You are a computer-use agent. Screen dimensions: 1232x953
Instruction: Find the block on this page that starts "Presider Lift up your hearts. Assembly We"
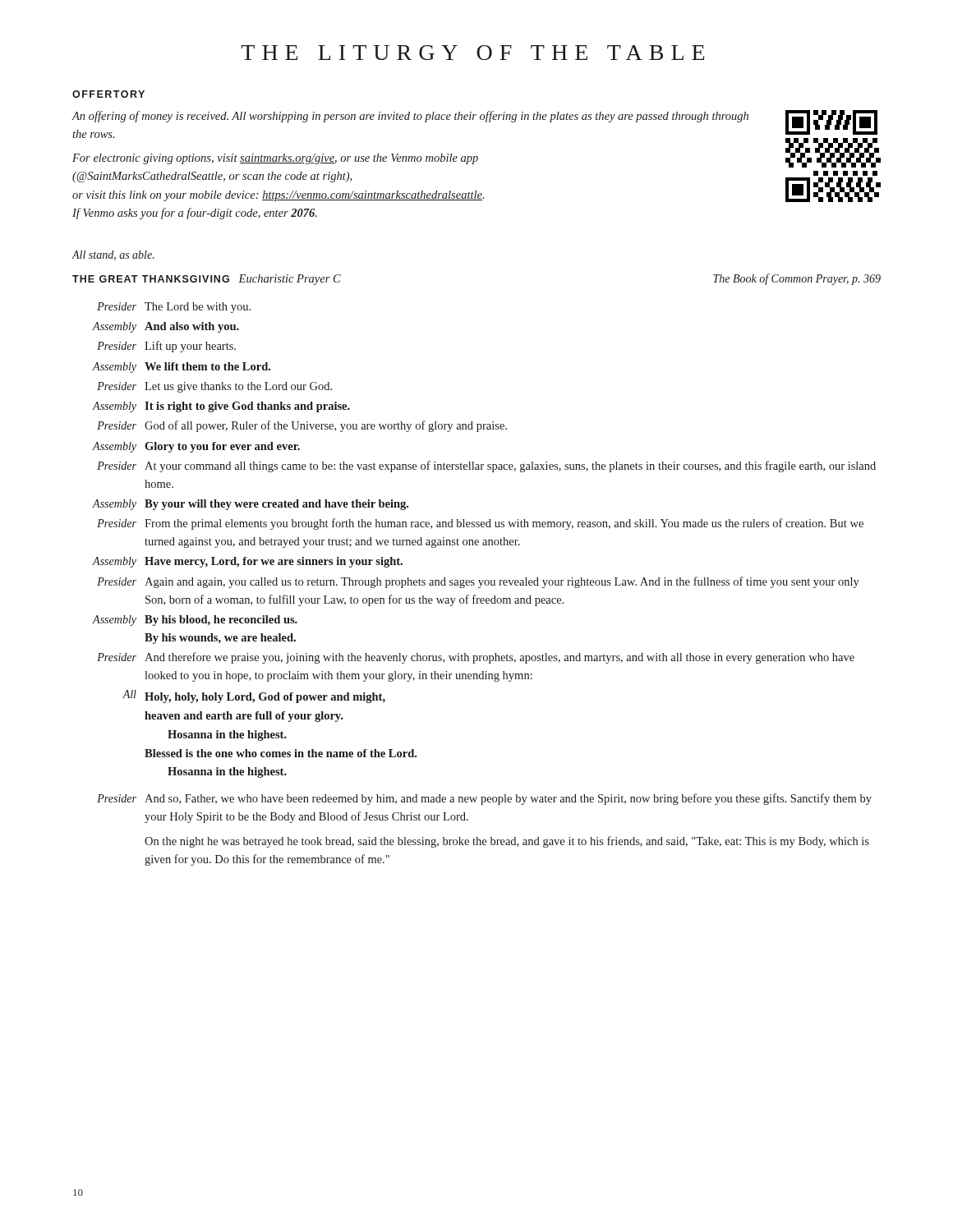tap(166, 347)
